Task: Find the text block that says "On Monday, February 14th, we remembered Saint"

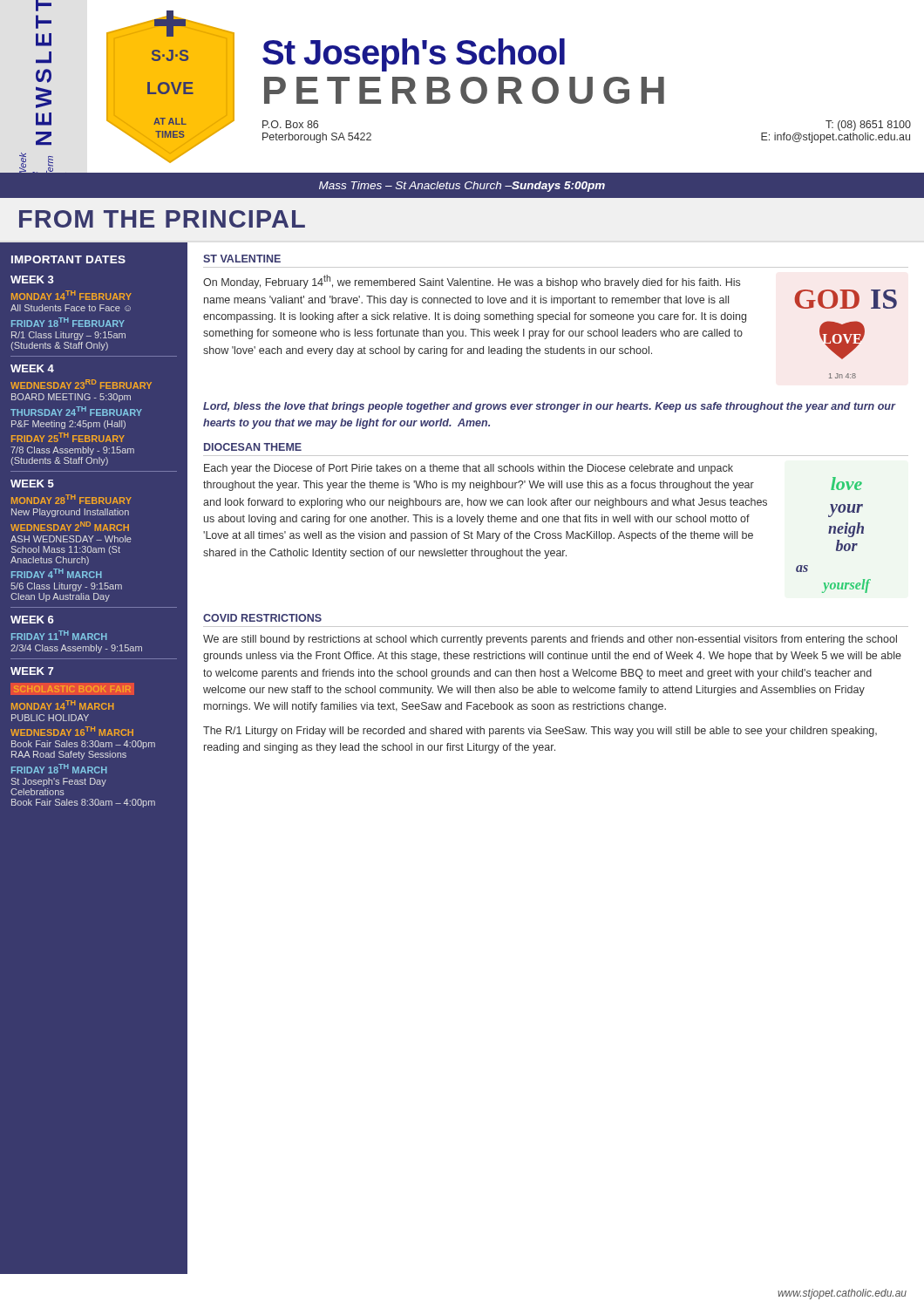Action: coord(475,315)
